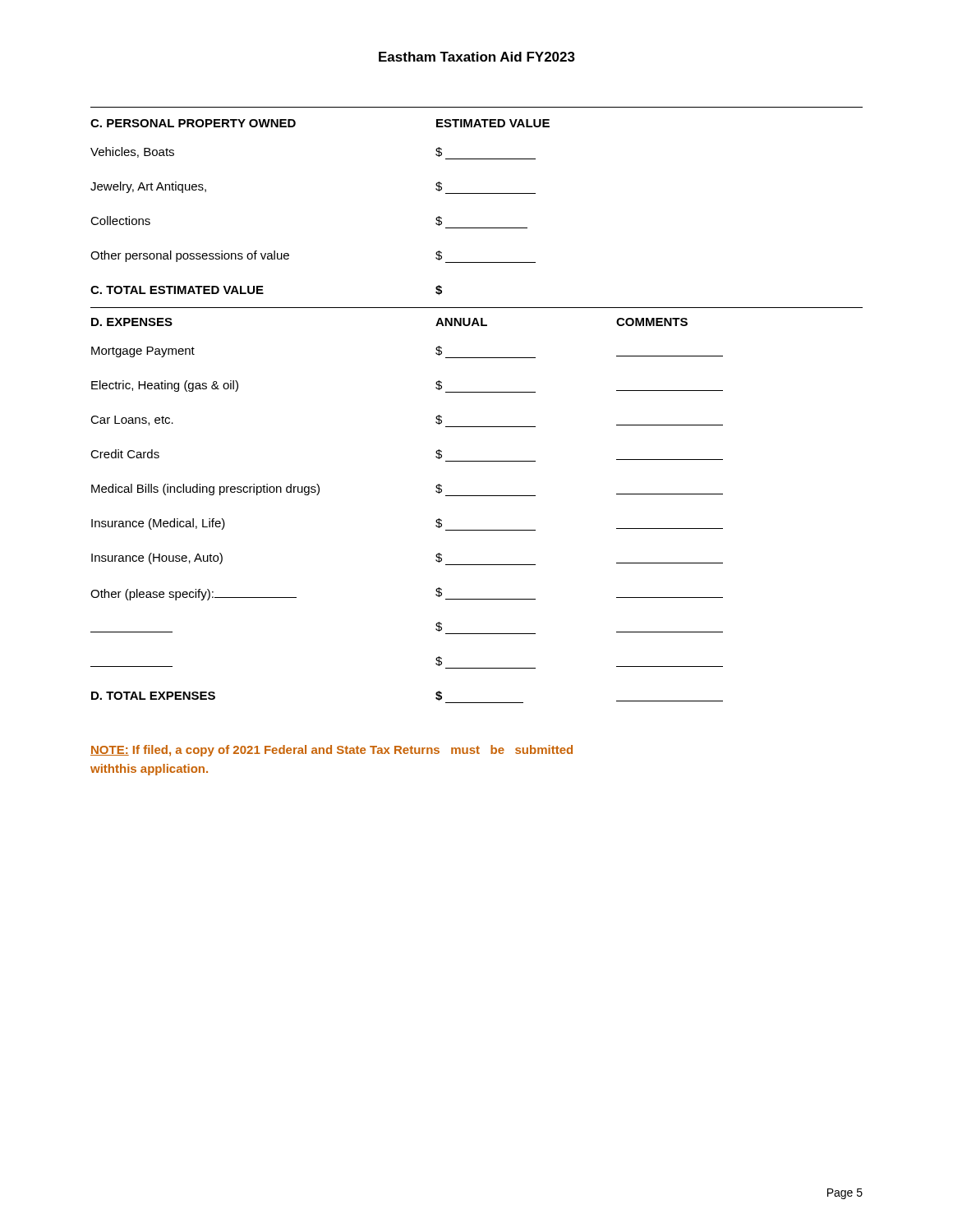Locate the element starting "Electric, Heating (gas"
Screen dimensions: 1232x953
[435, 384]
